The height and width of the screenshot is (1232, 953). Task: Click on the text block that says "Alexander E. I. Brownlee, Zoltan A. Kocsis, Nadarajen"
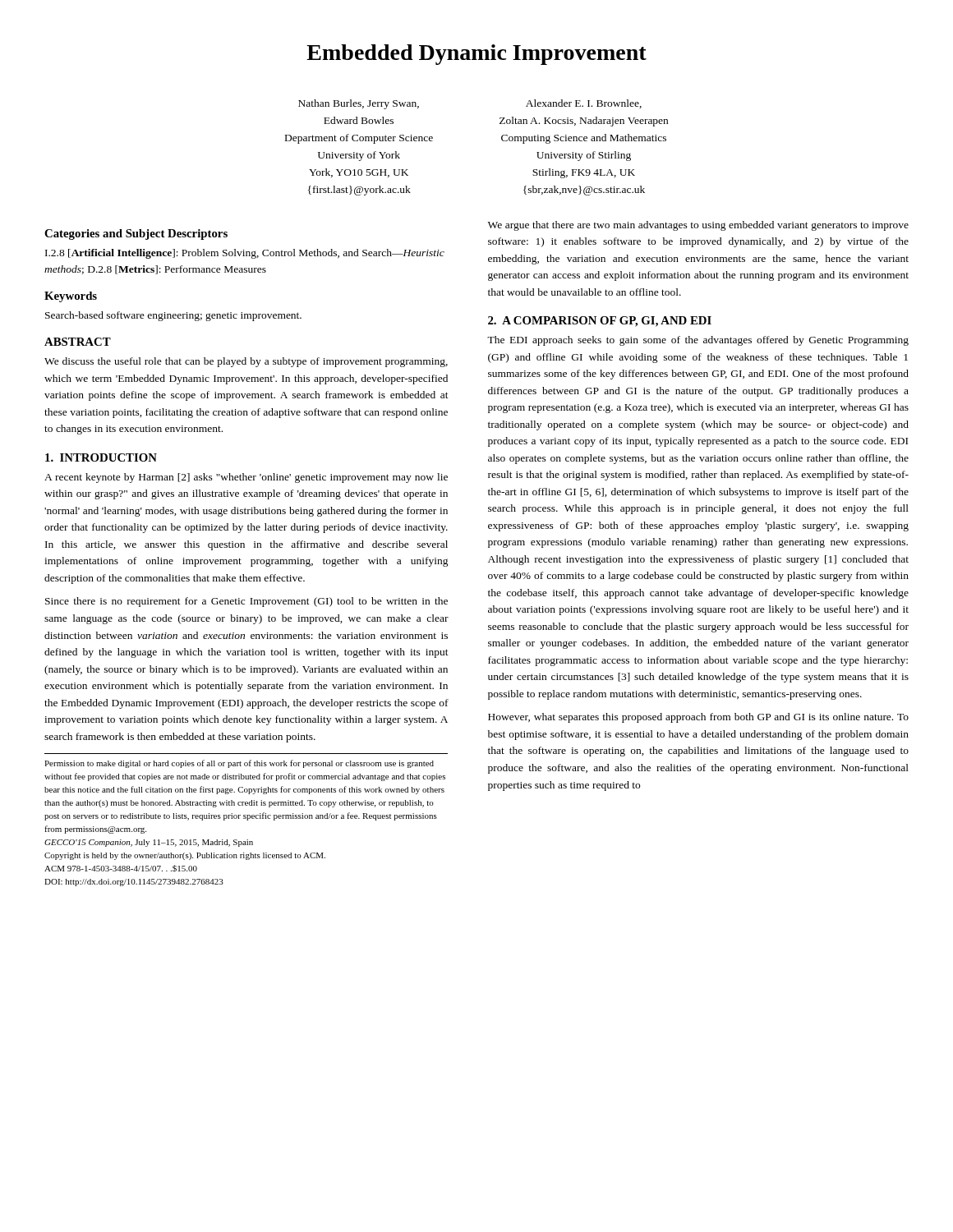click(584, 146)
